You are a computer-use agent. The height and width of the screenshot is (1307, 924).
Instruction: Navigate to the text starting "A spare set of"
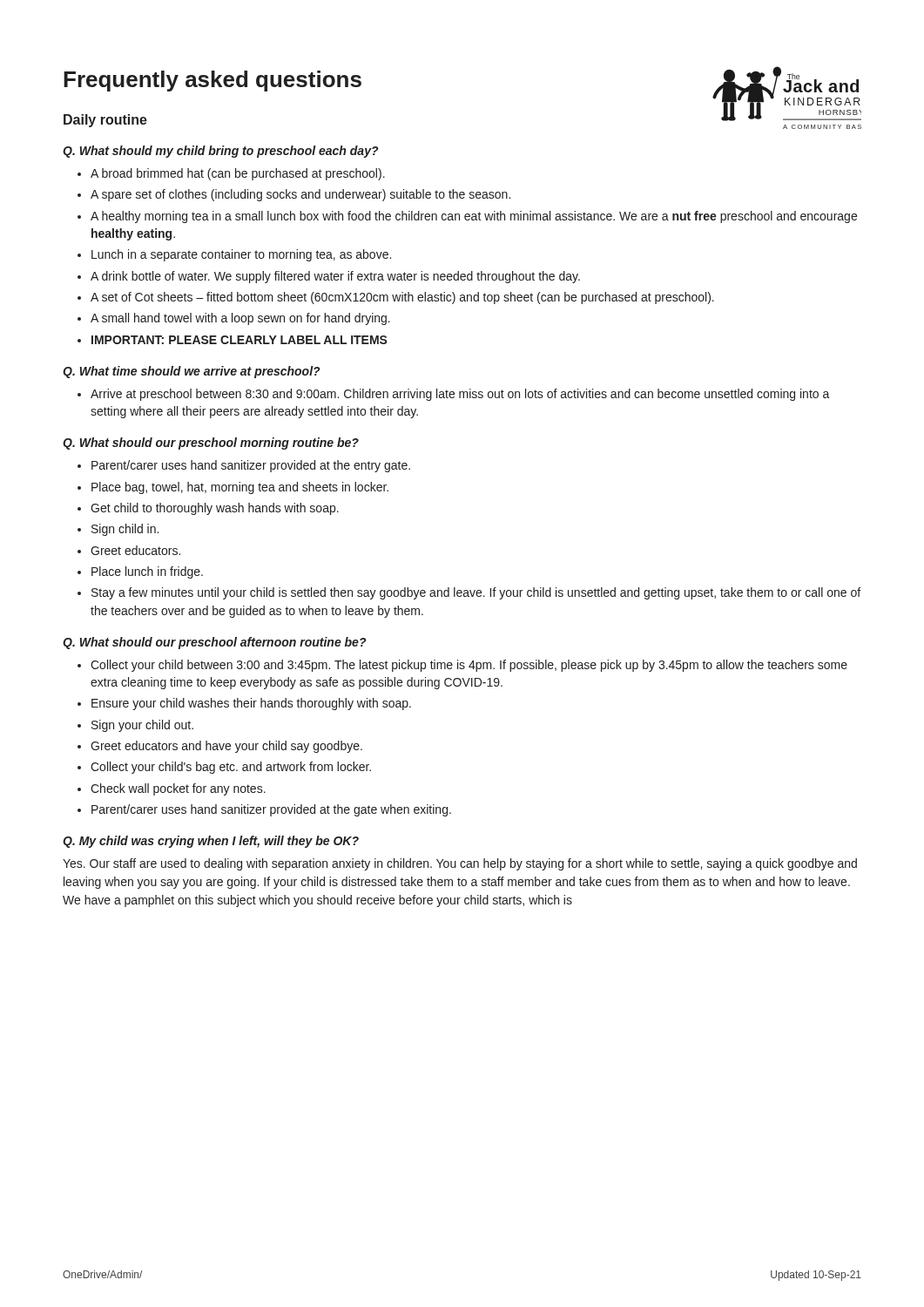click(x=301, y=195)
